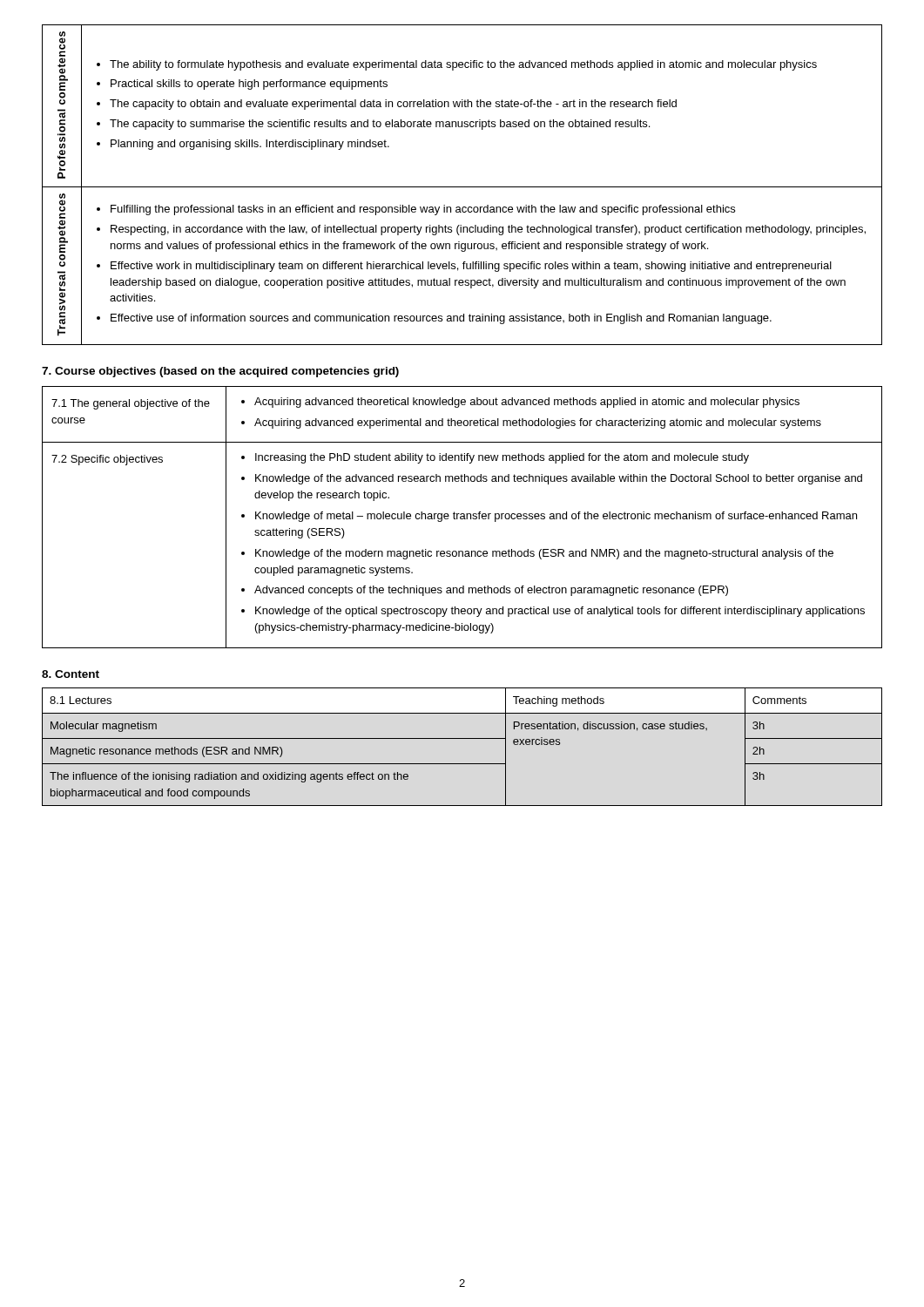This screenshot has width=924, height=1307.
Task: Locate the table with the text "Presentation, discussion, case studies,"
Action: [462, 747]
